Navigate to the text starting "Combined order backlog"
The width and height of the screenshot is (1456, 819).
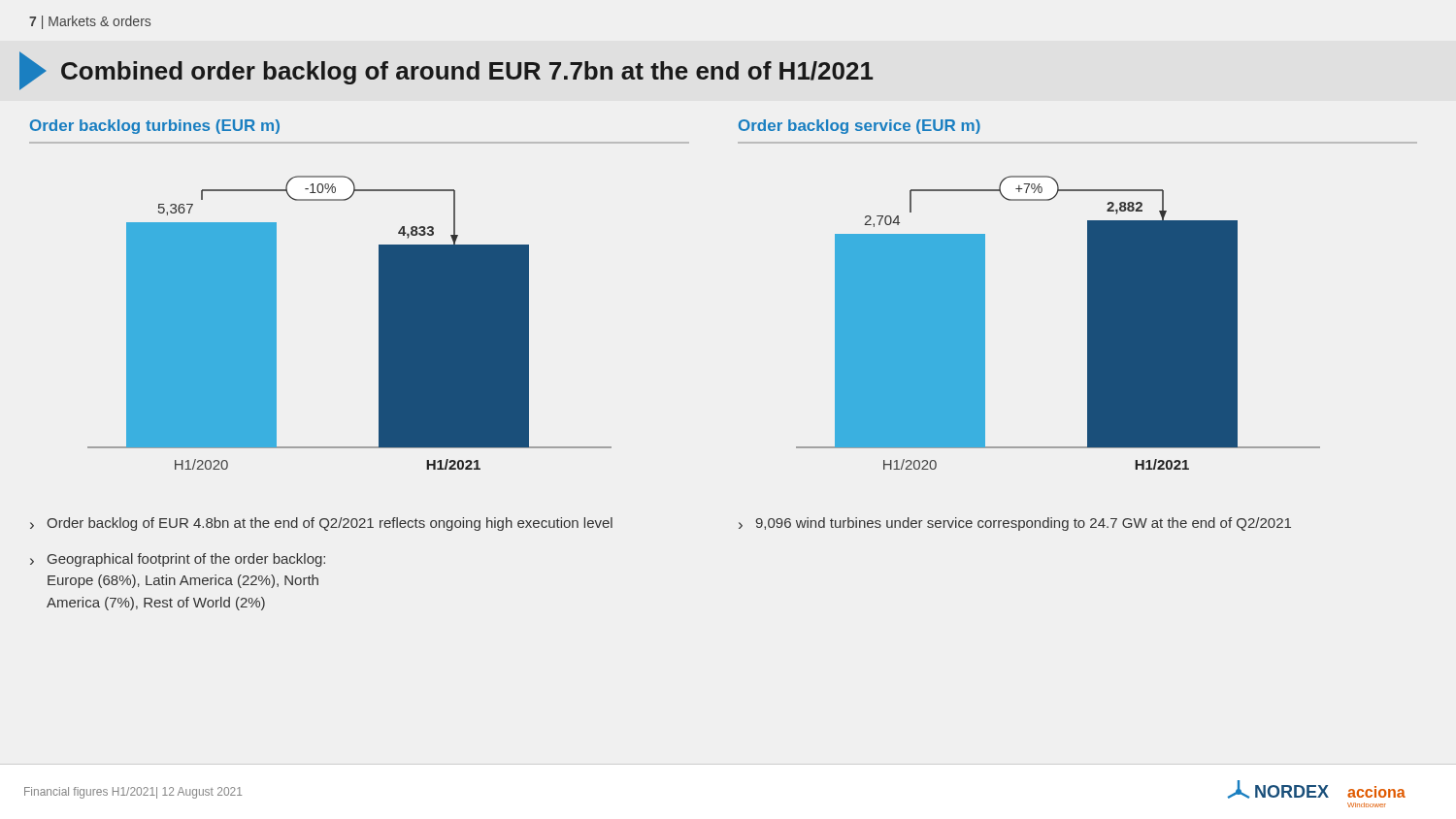click(x=446, y=71)
